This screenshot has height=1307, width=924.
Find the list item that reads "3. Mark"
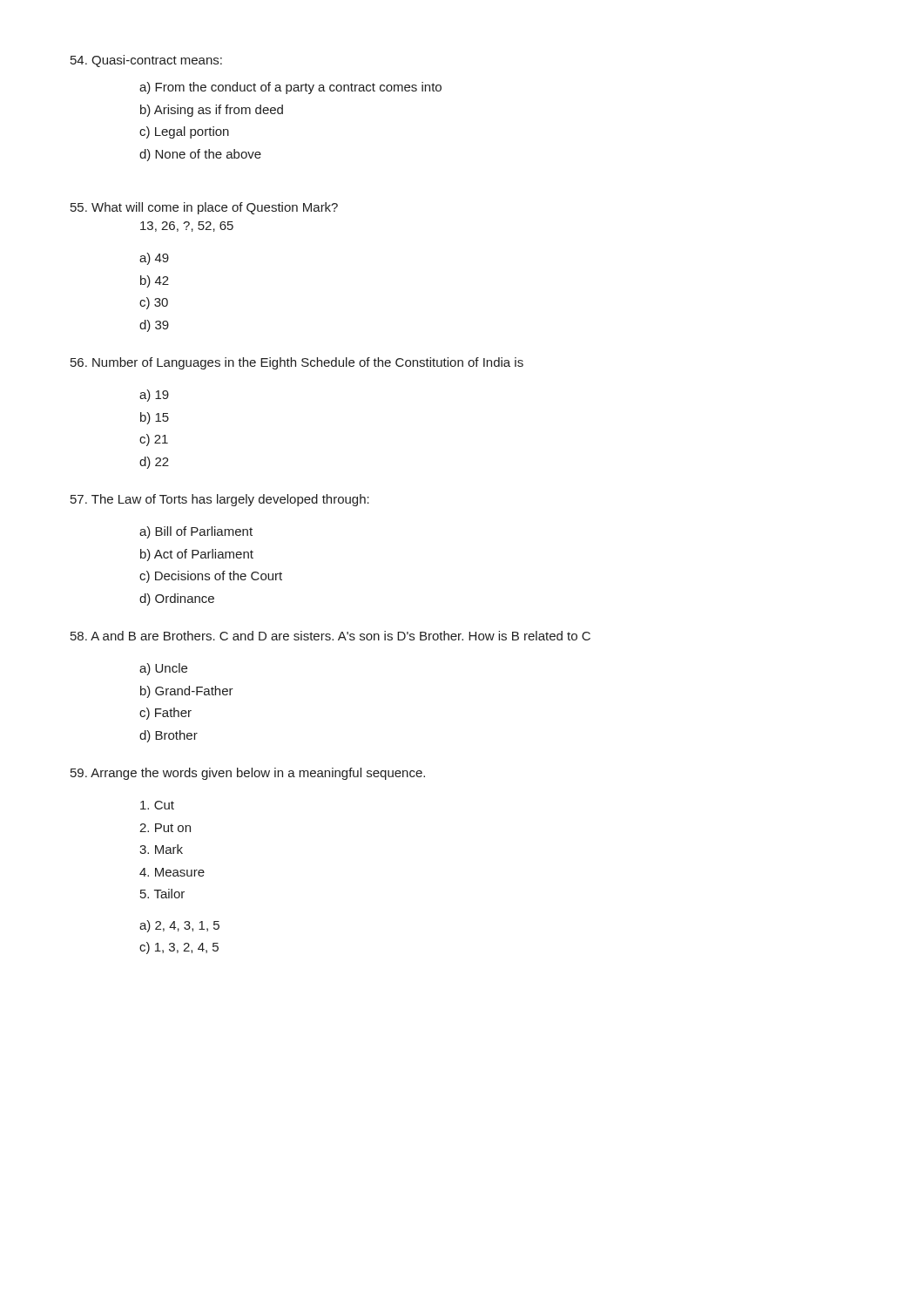[x=161, y=849]
